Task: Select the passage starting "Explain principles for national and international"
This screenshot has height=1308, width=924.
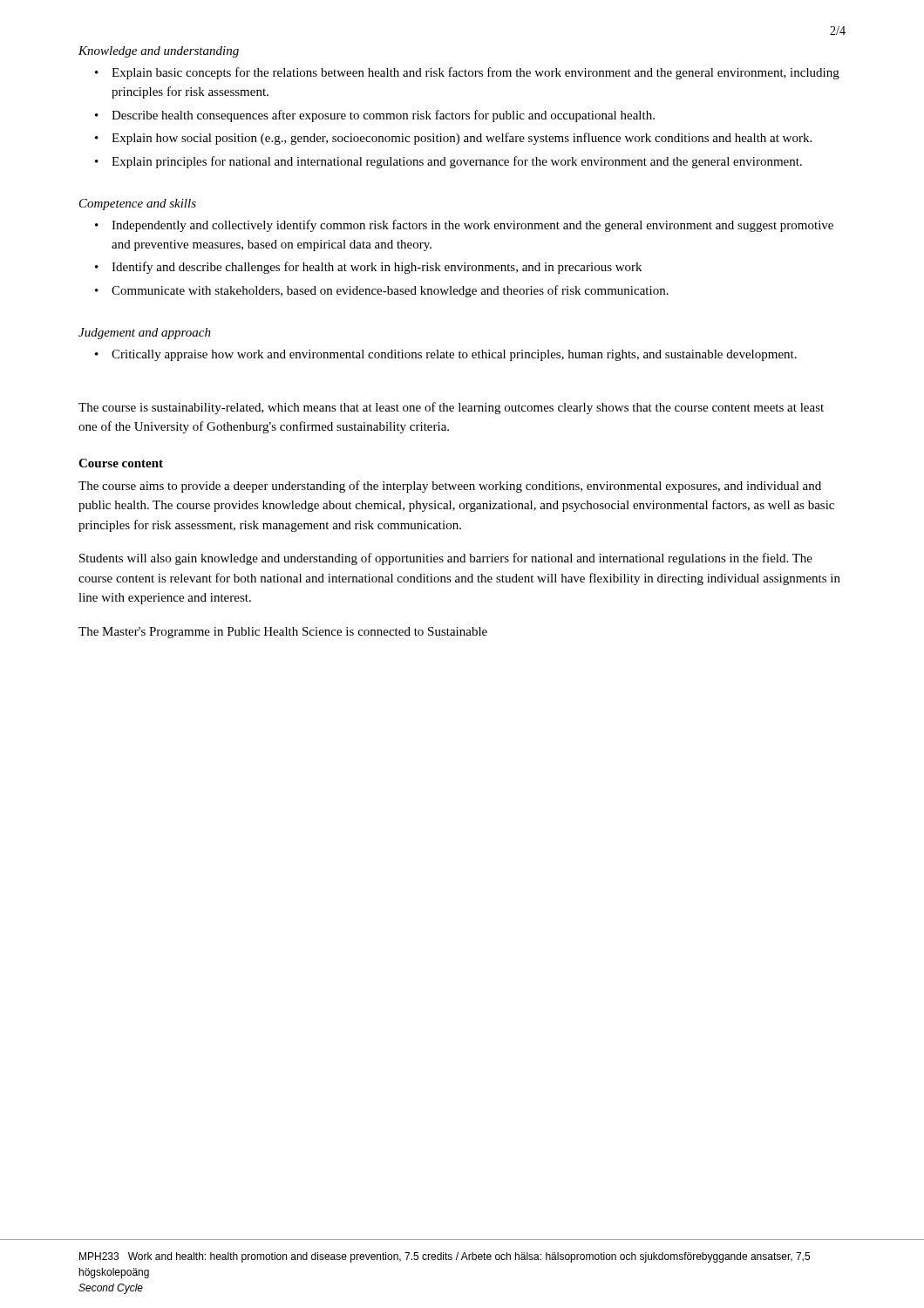Action: pos(457,161)
